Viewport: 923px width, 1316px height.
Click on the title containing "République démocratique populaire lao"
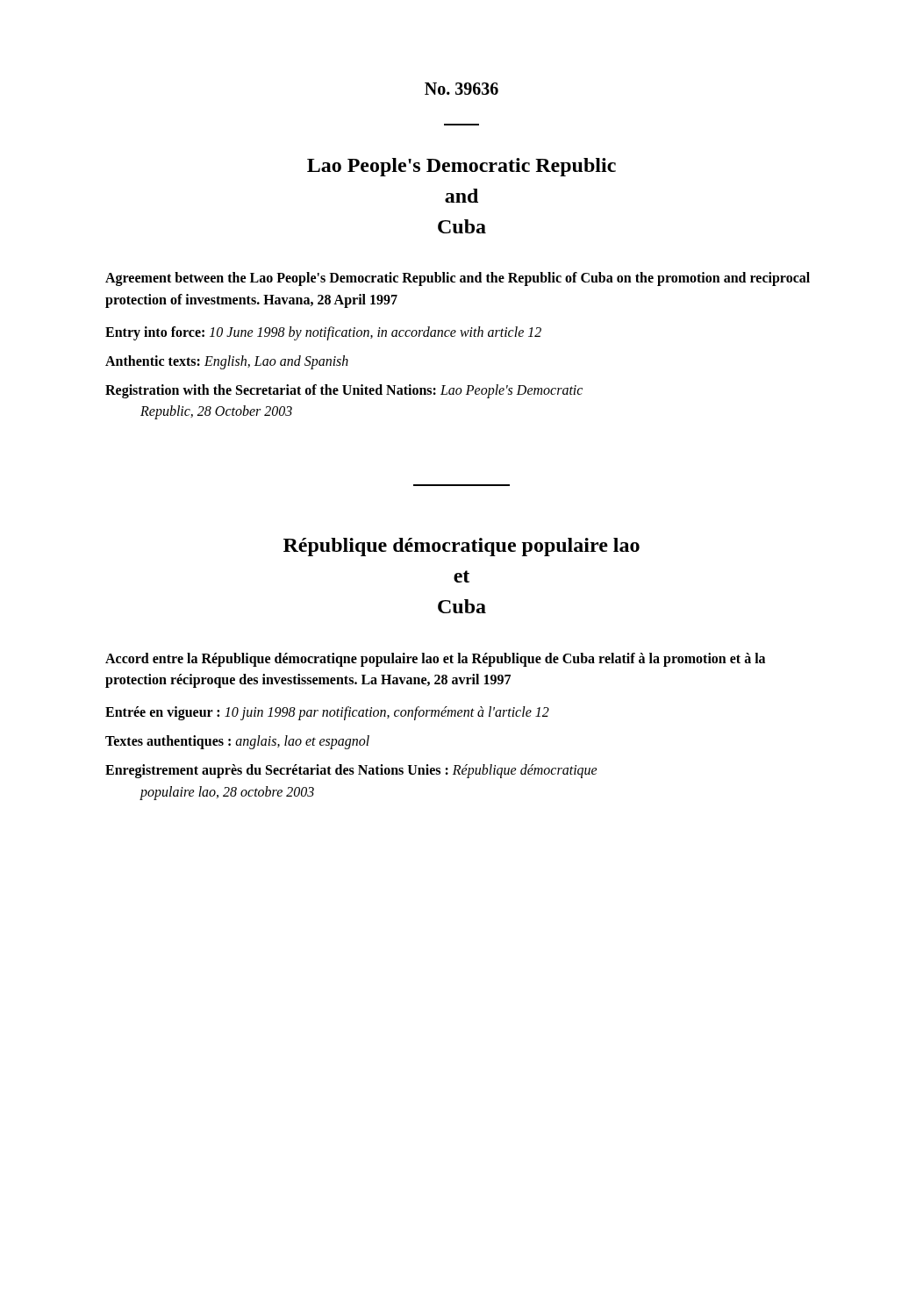462,576
